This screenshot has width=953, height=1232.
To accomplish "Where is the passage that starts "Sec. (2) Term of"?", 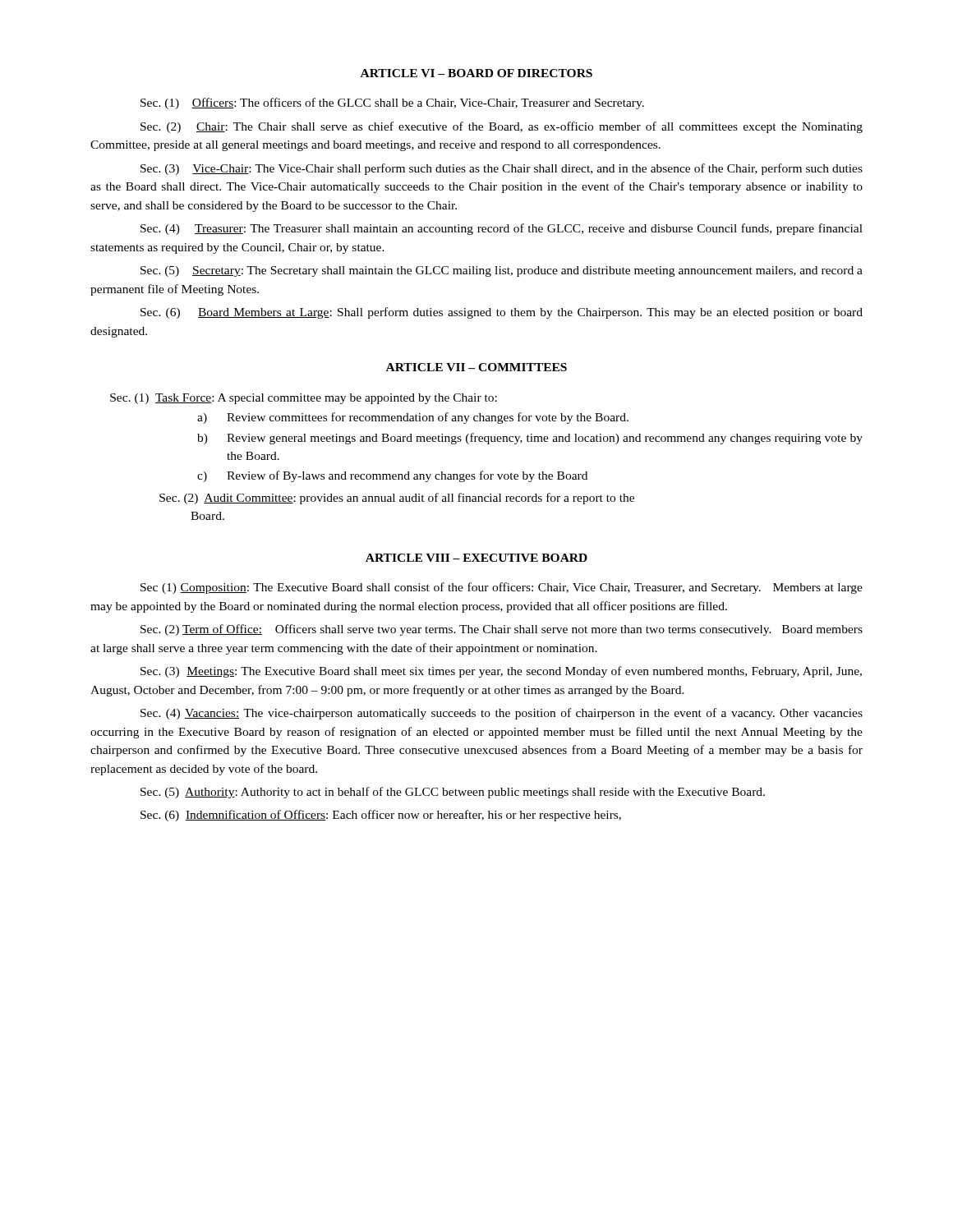I will (476, 638).
